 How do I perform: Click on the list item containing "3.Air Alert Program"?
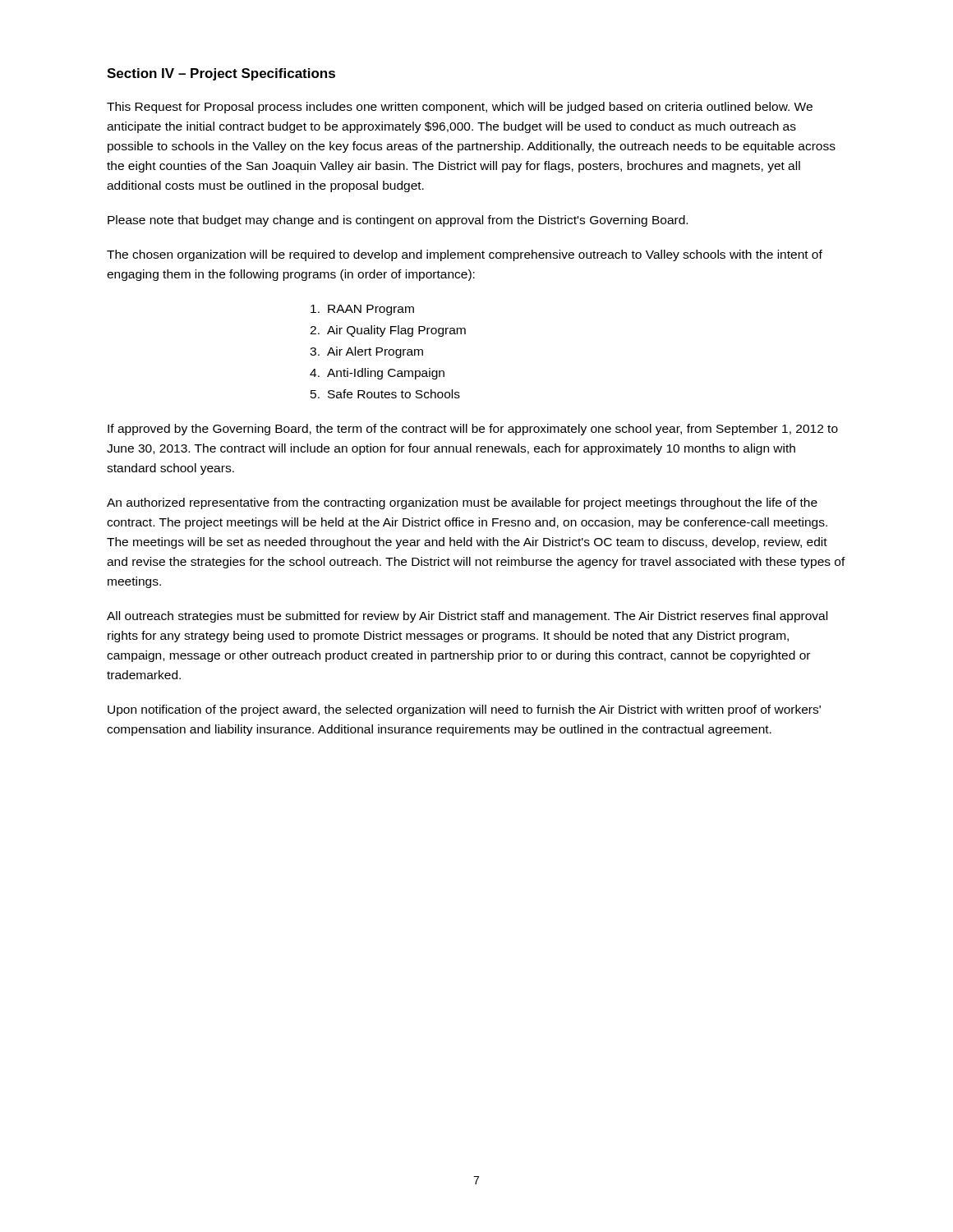point(360,352)
